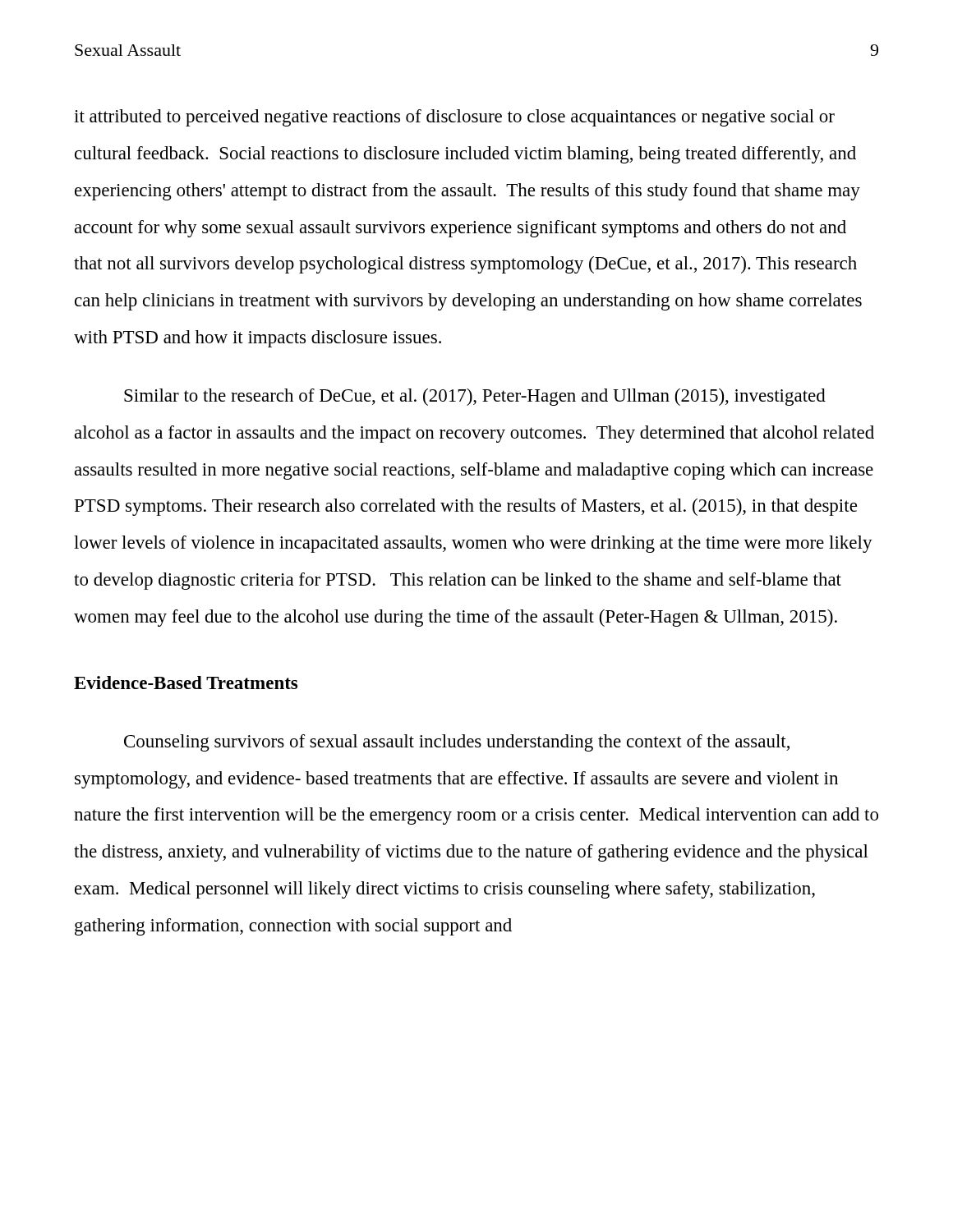
Task: Select the section header containing "Evidence-Based Treatments"
Action: tap(186, 683)
